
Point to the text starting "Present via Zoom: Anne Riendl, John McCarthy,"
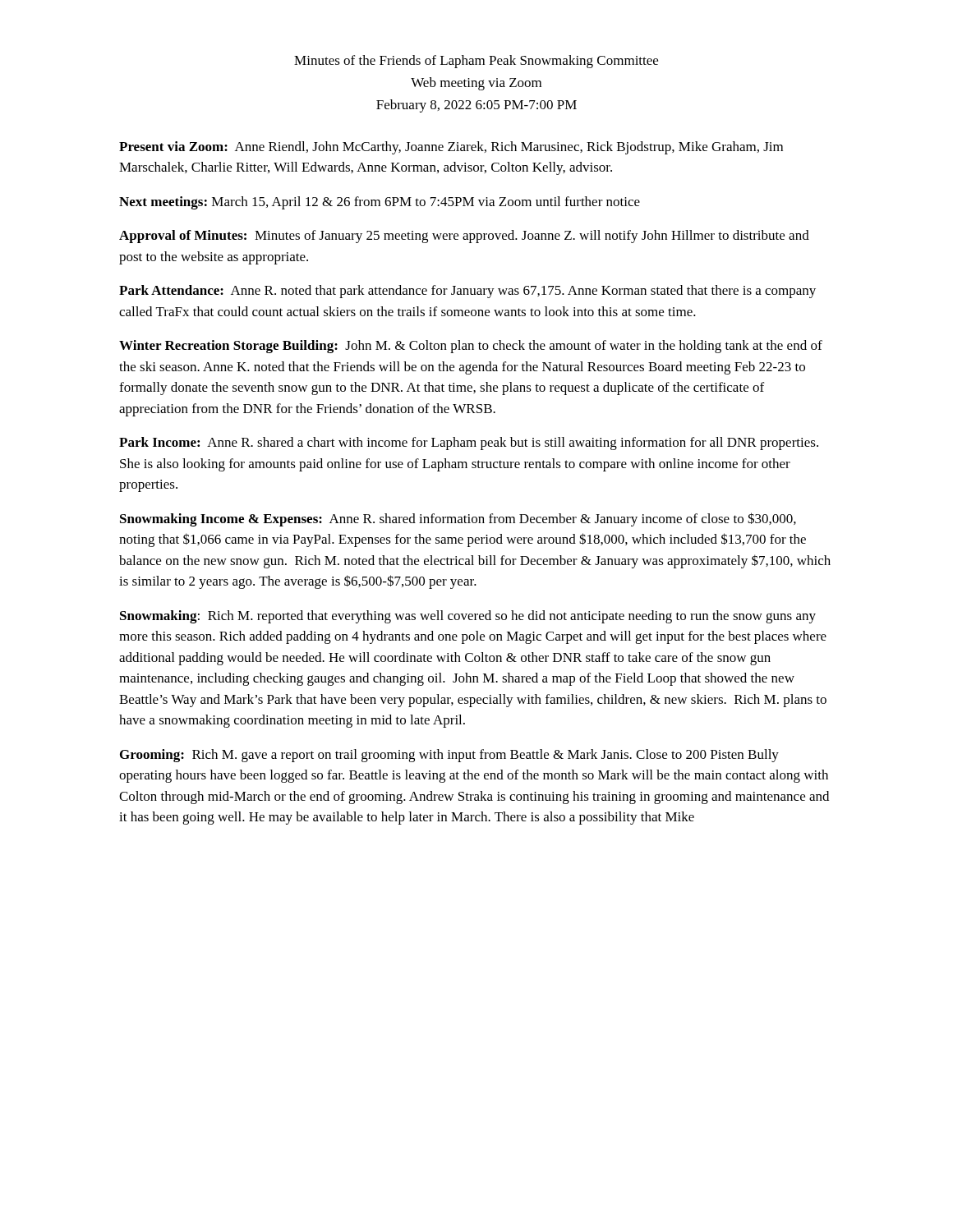coord(451,157)
